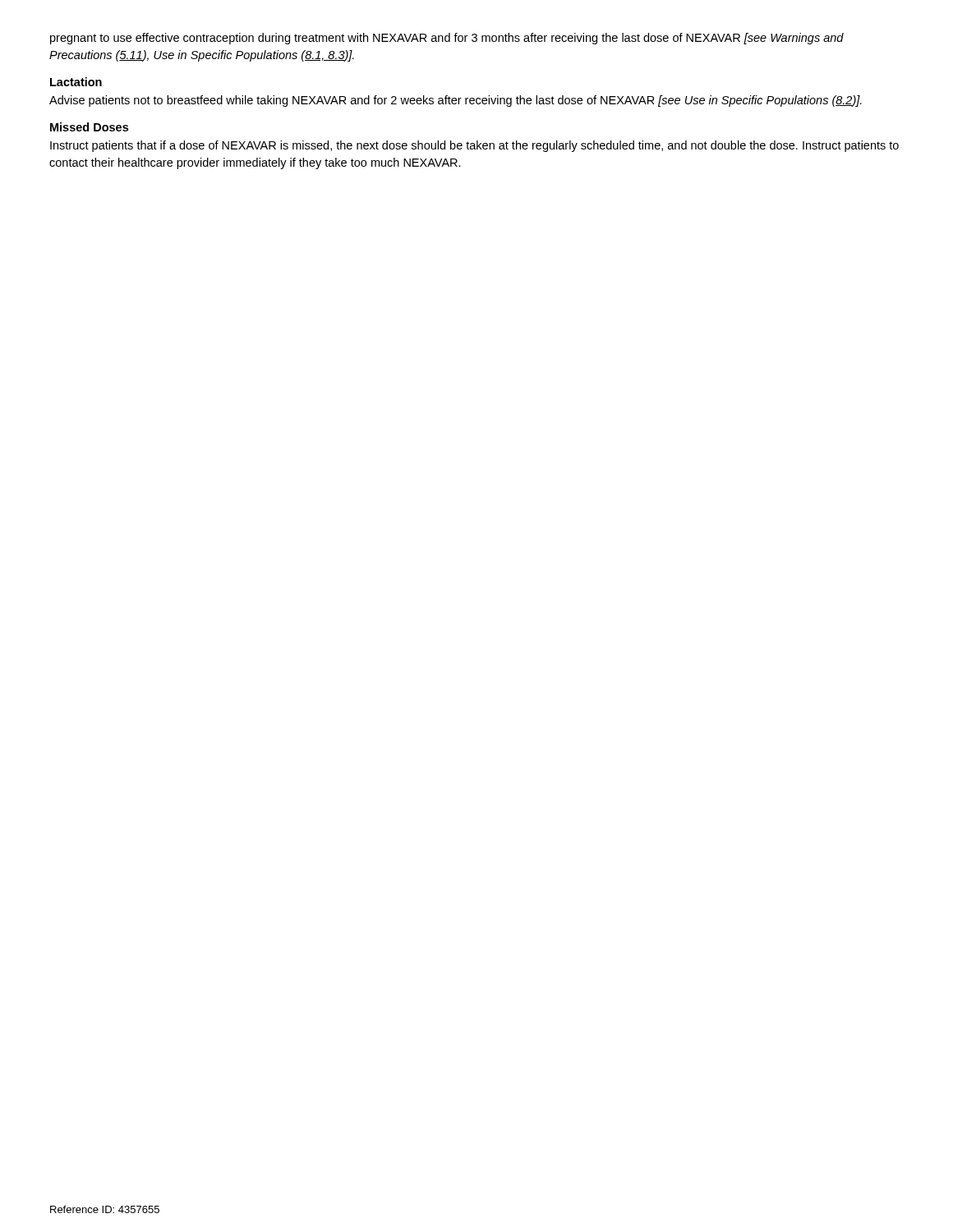Navigate to the text block starting "Missed Doses"
This screenshot has height=1232, width=953.
[89, 127]
